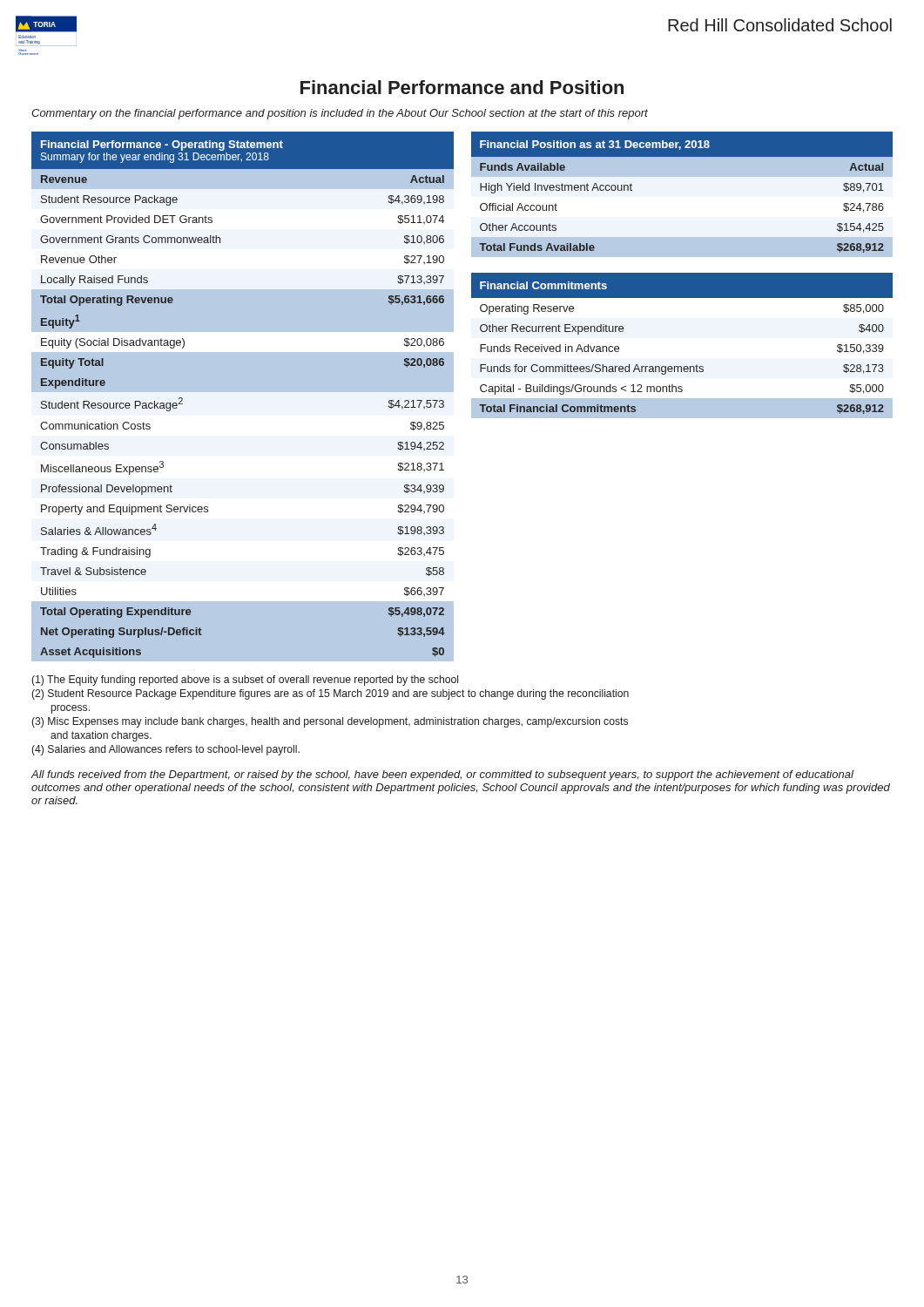The image size is (924, 1307).
Task: Find the passage starting "(3) Misc Expenses"
Action: pos(462,729)
